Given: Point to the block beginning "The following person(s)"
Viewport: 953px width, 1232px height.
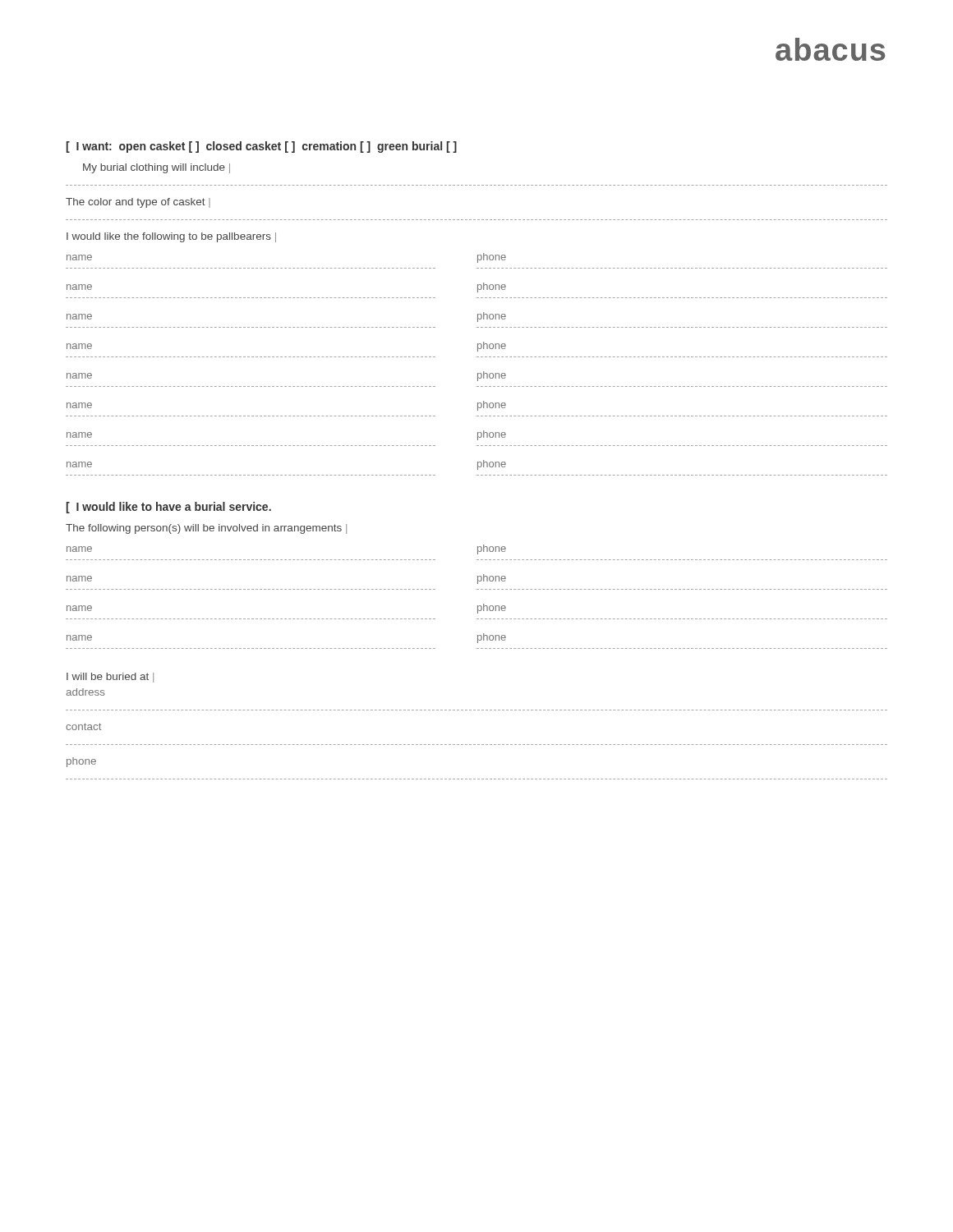Looking at the screenshot, I should (x=207, y=528).
